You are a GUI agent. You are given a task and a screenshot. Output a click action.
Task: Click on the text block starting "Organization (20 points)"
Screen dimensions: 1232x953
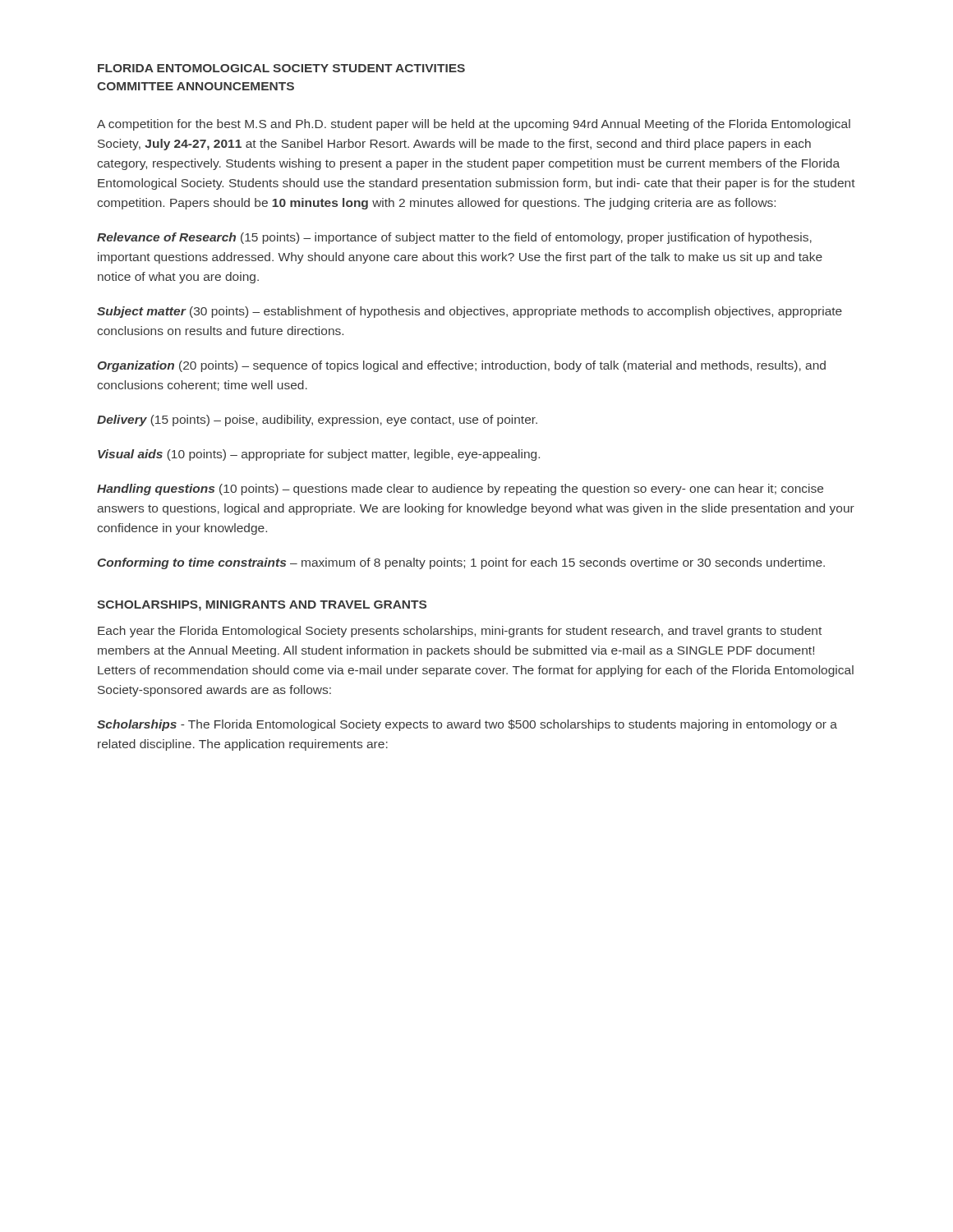[x=462, y=375]
